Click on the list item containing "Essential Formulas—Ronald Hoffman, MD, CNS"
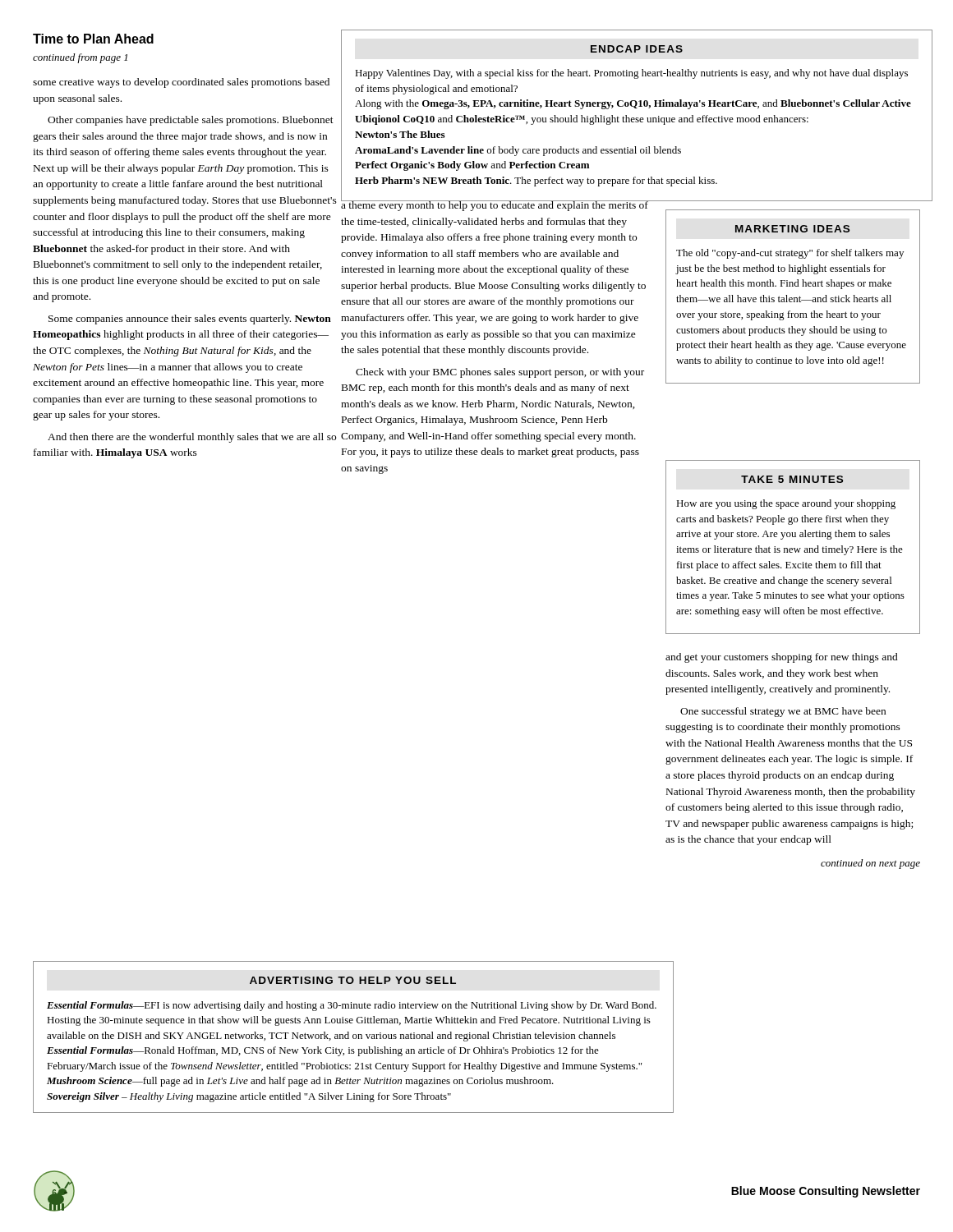Viewport: 953px width, 1232px height. (353, 1059)
